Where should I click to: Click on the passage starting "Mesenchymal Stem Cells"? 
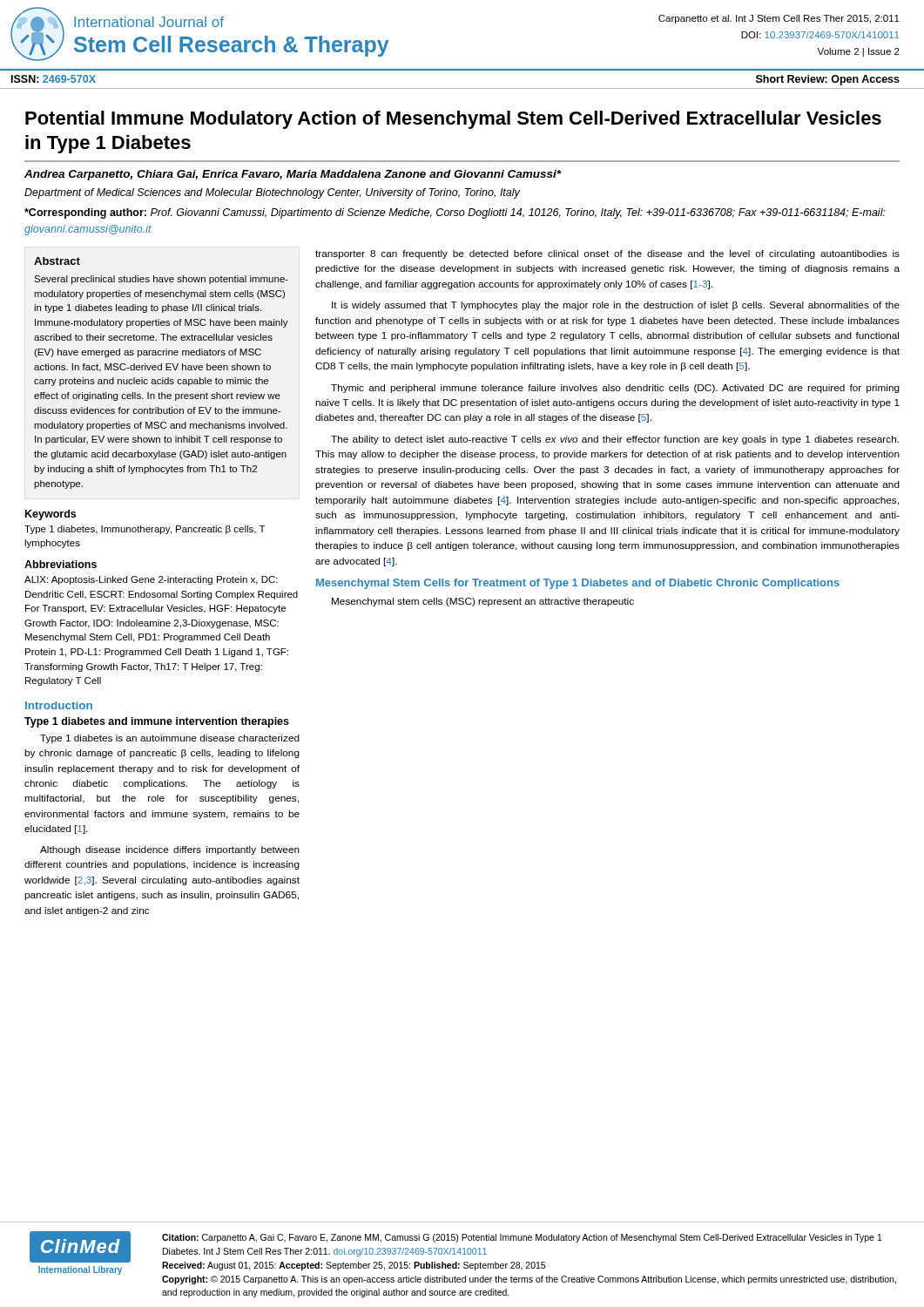click(578, 582)
